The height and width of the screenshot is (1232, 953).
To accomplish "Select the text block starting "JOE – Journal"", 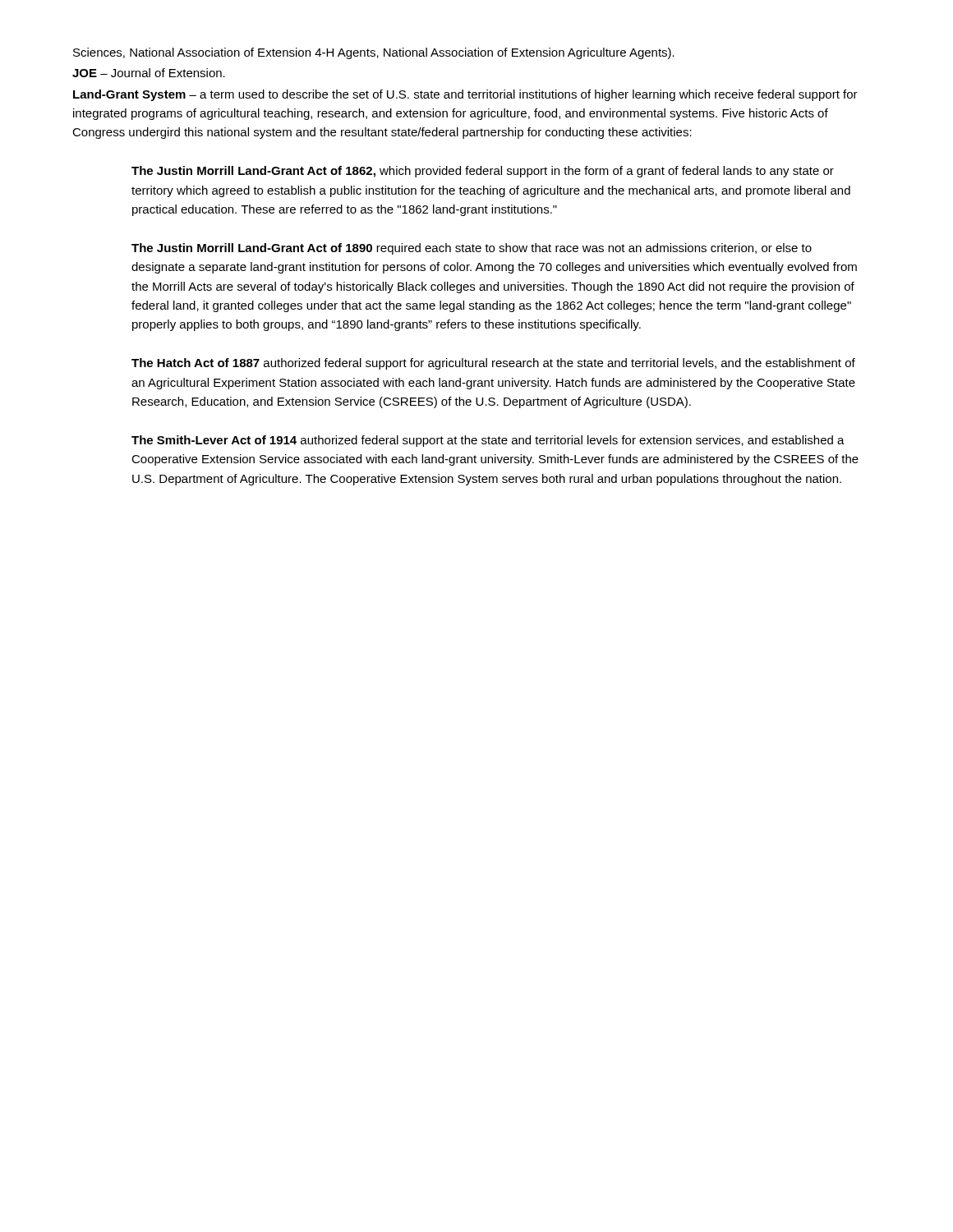I will tap(149, 73).
